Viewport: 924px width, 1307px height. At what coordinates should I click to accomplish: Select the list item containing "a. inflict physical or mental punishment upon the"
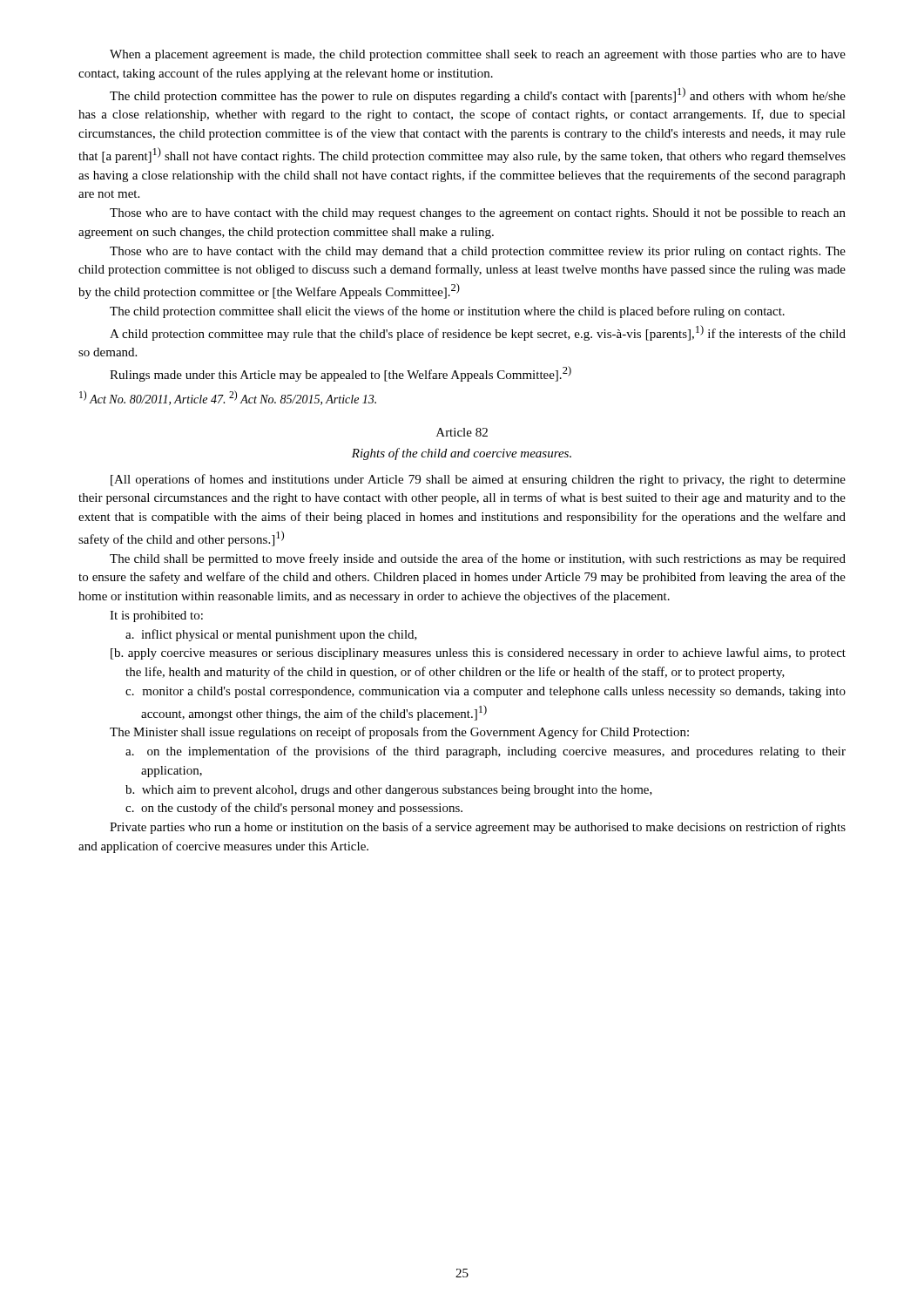(x=271, y=635)
